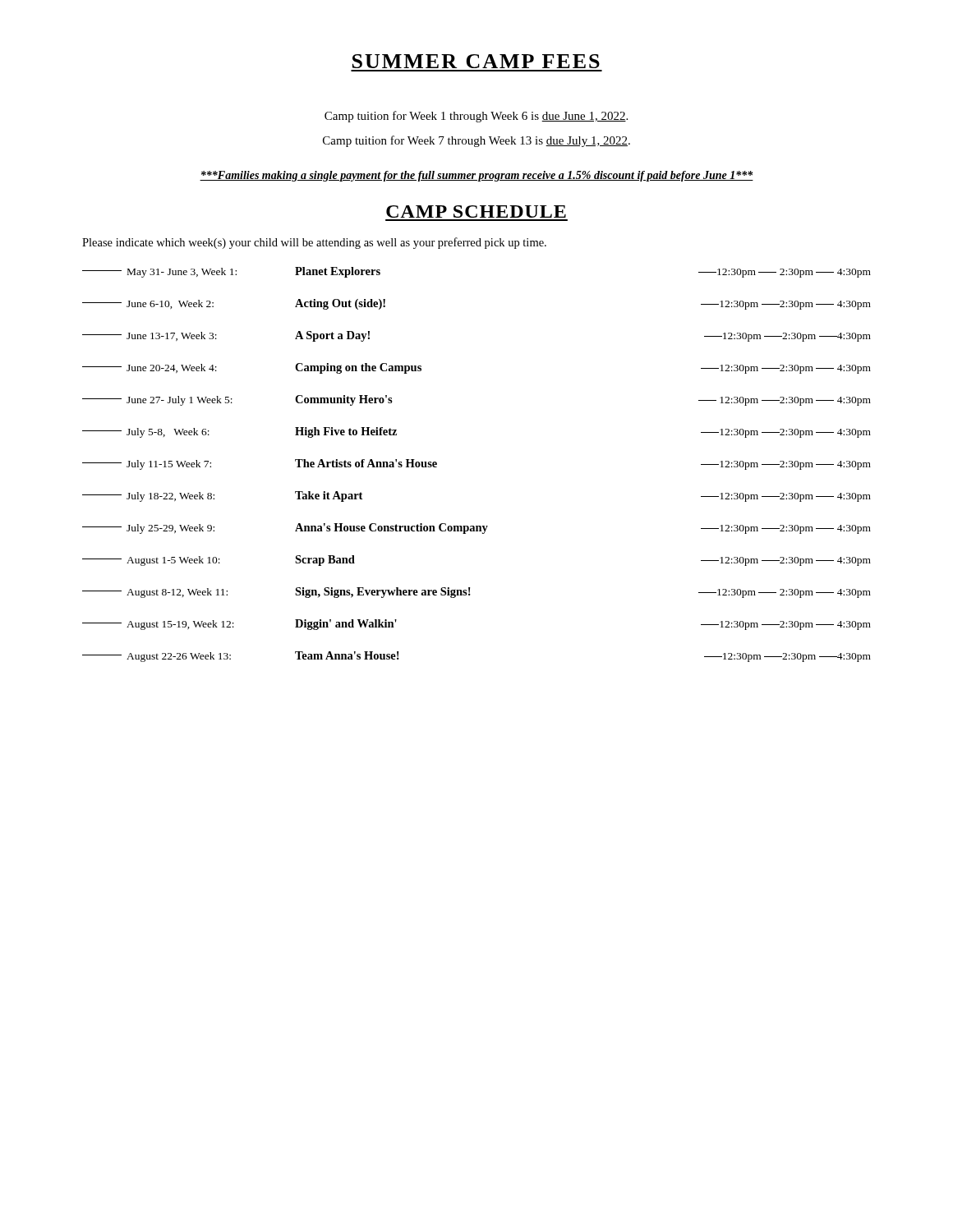
Task: Locate the text block starting "June 13-17, Week"
Action: [x=173, y=336]
